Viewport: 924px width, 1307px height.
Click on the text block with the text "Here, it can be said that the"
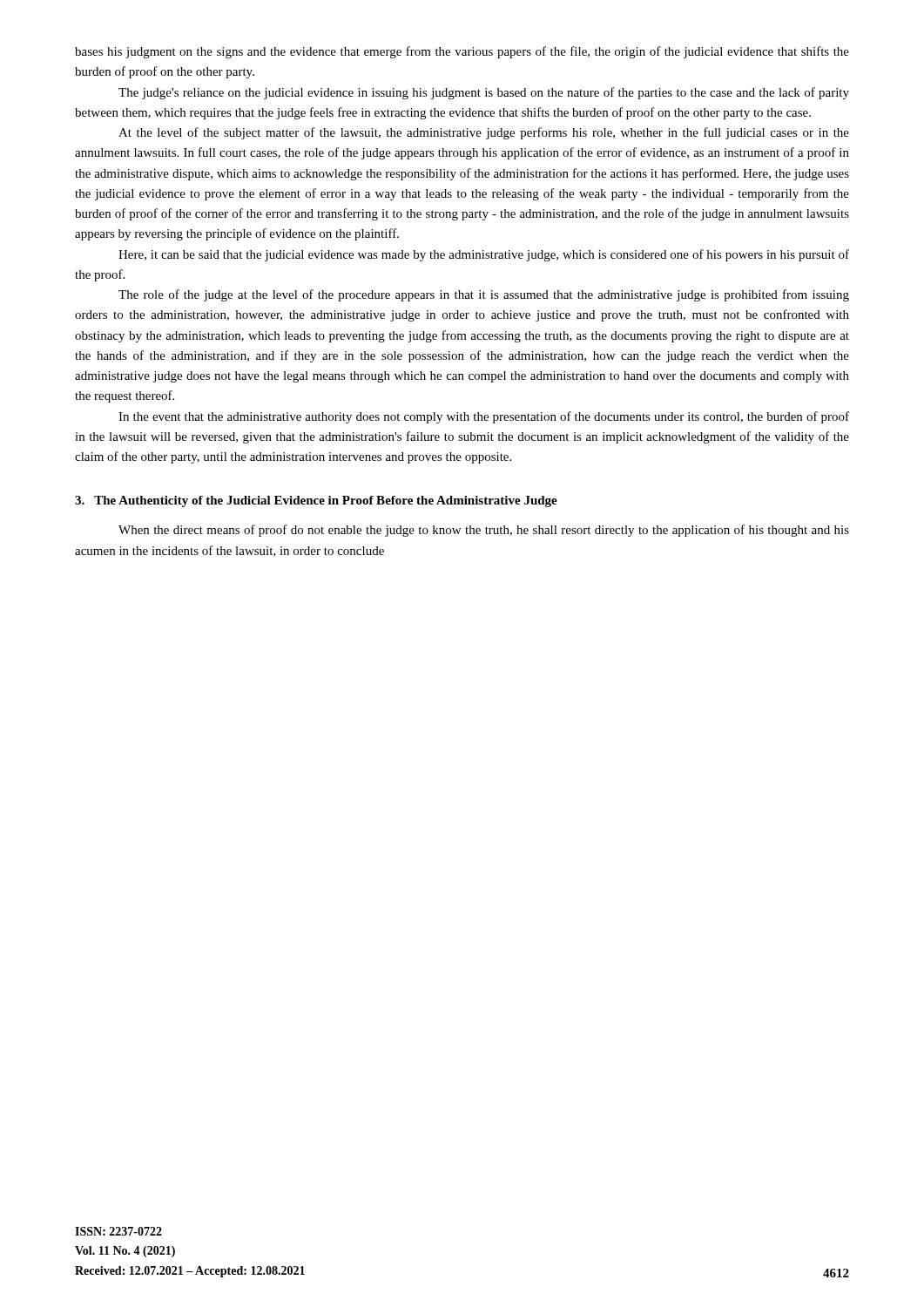pos(462,265)
